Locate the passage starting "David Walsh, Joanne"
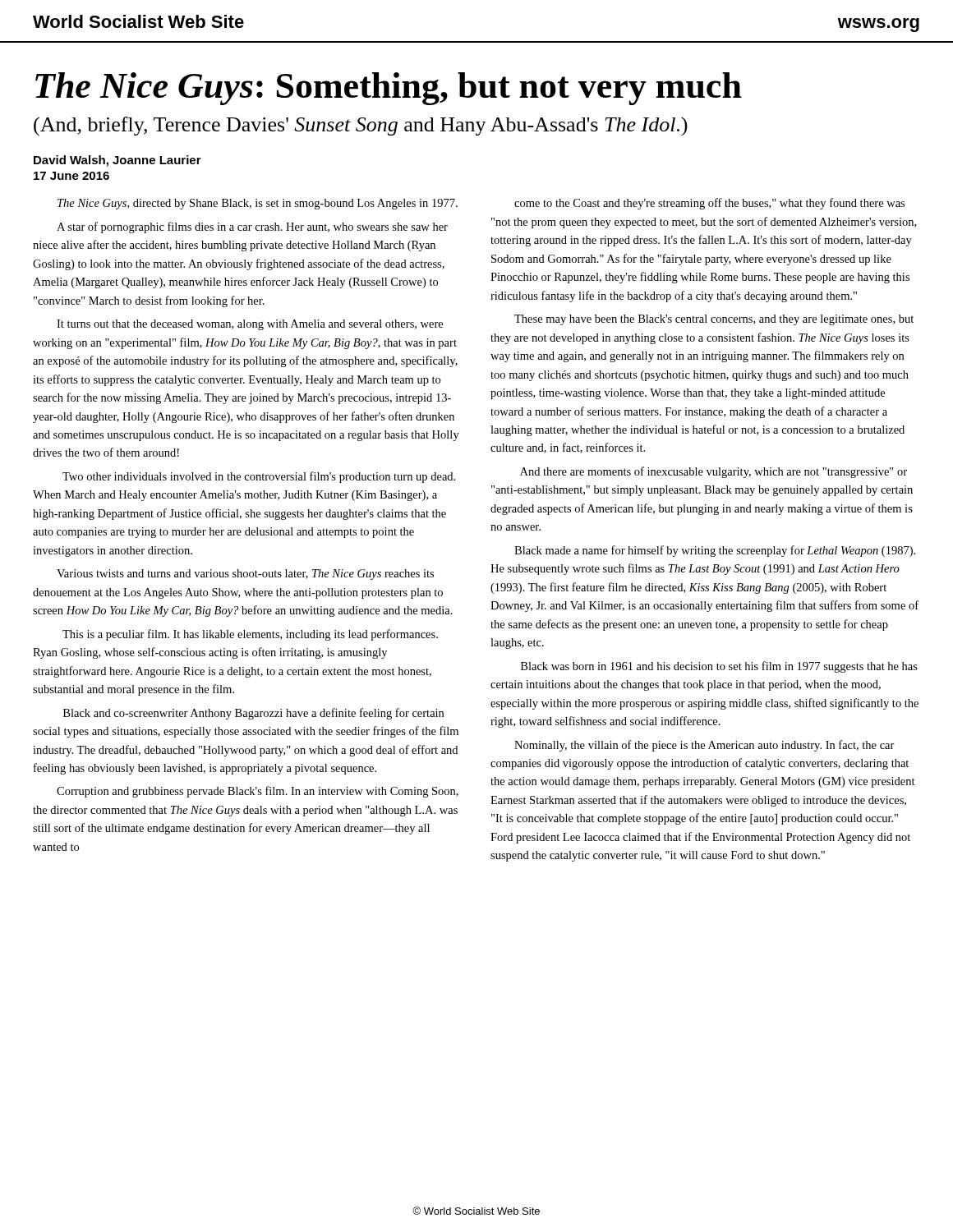The height and width of the screenshot is (1232, 953). point(117,161)
